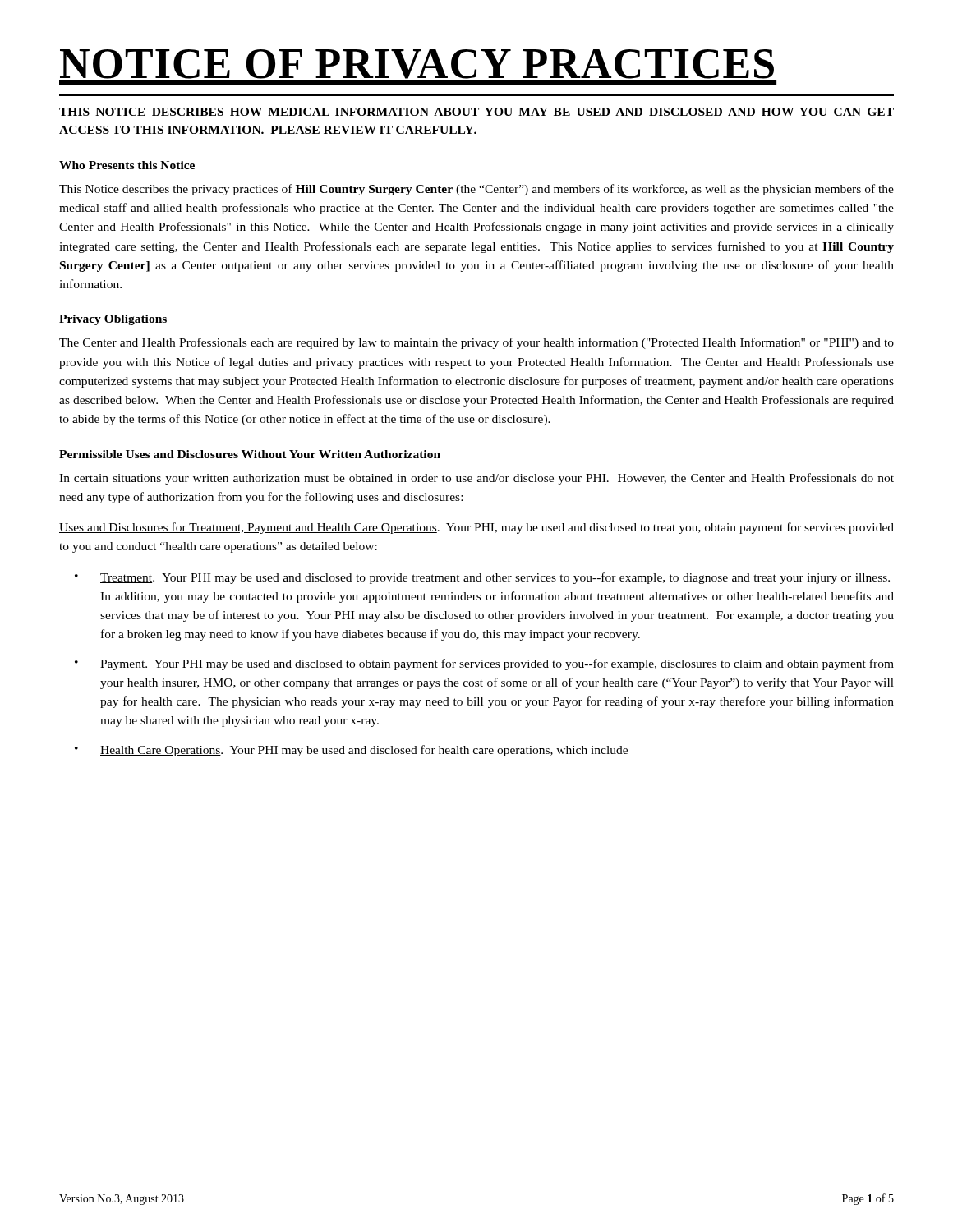Viewport: 953px width, 1232px height.
Task: Point to the passage starting "NOTICE OF PRIVACY PRACTICES"
Action: (476, 64)
